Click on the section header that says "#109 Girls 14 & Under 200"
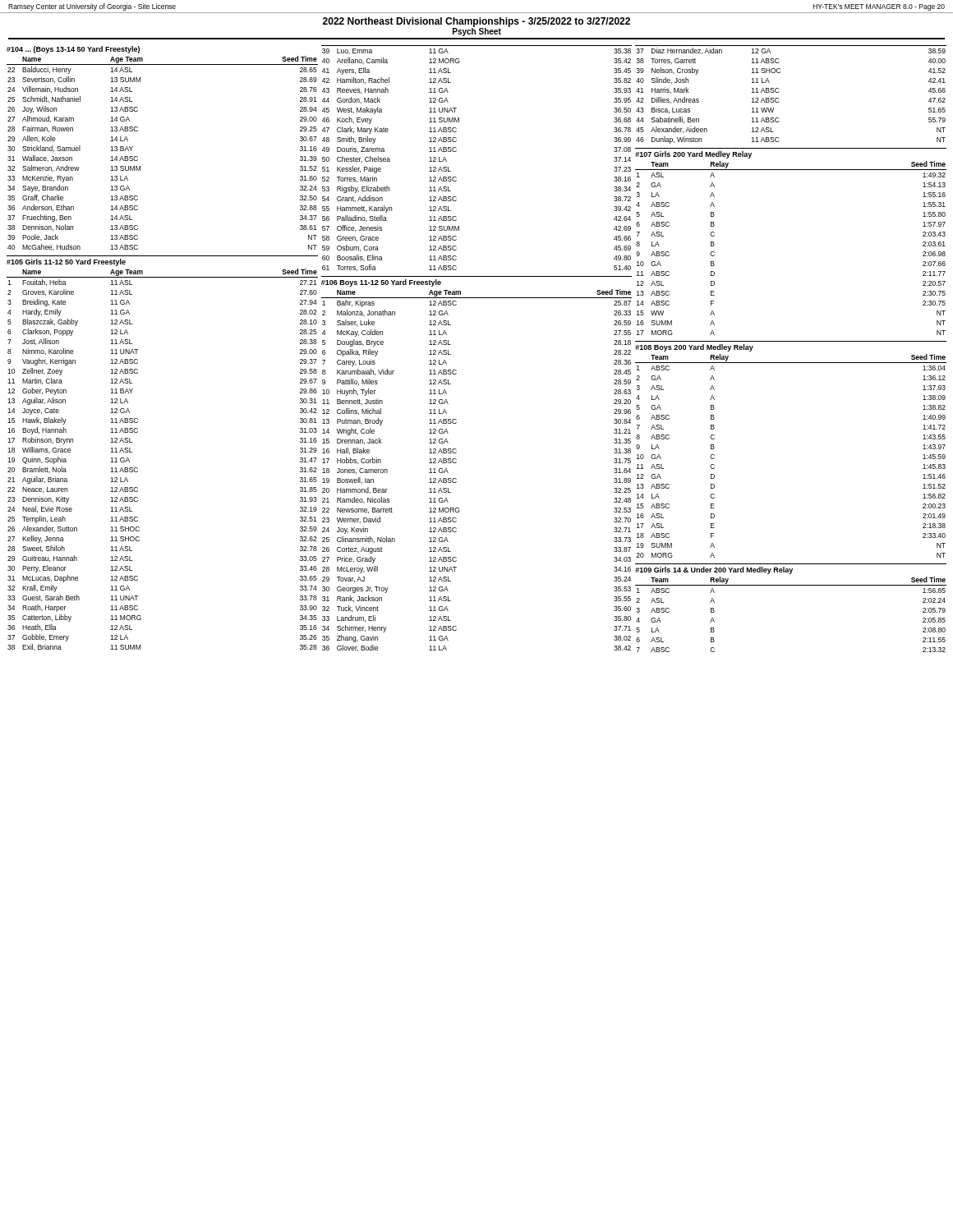Viewport: 953px width, 1232px height. (714, 570)
